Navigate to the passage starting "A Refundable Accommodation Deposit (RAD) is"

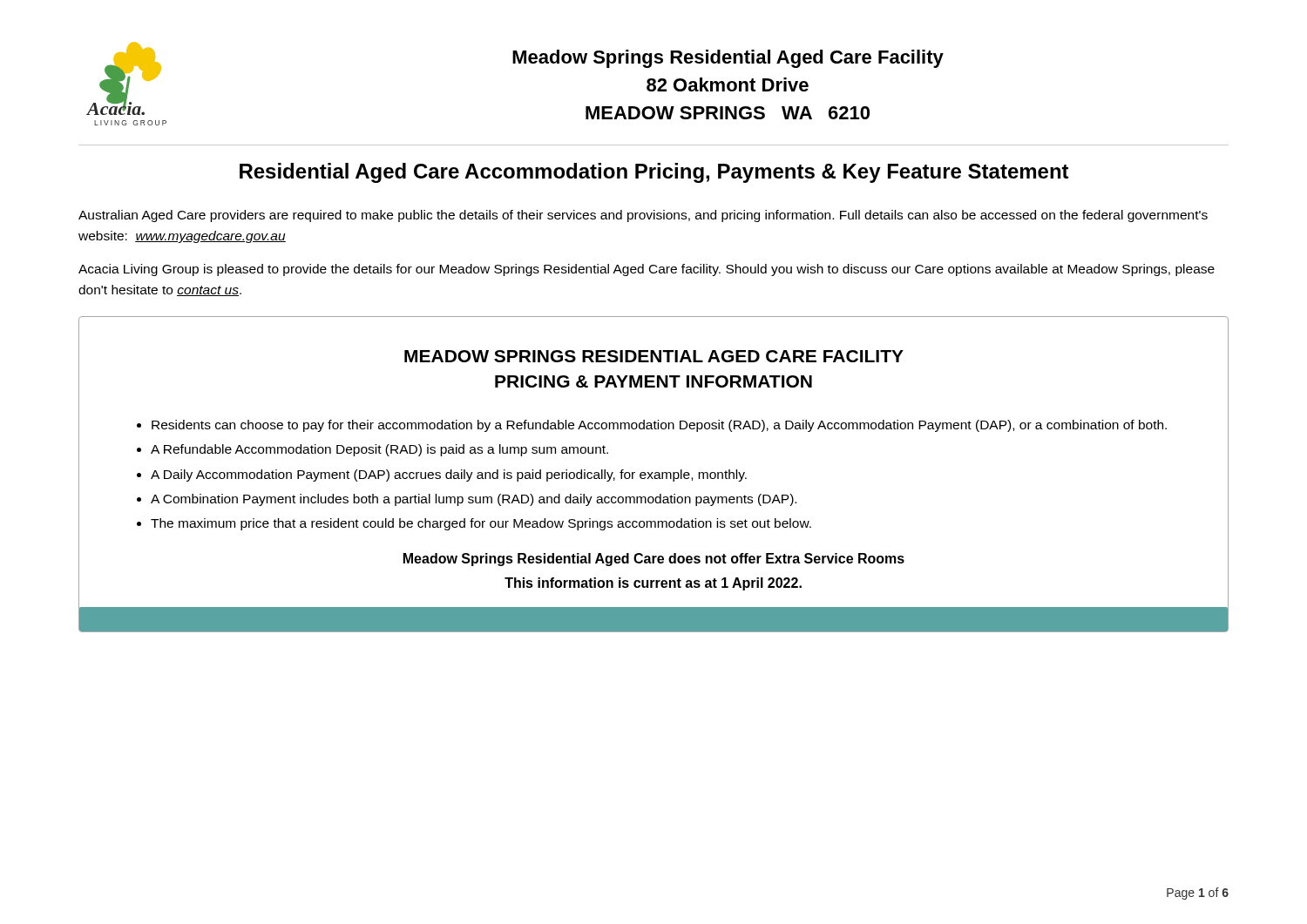380,449
